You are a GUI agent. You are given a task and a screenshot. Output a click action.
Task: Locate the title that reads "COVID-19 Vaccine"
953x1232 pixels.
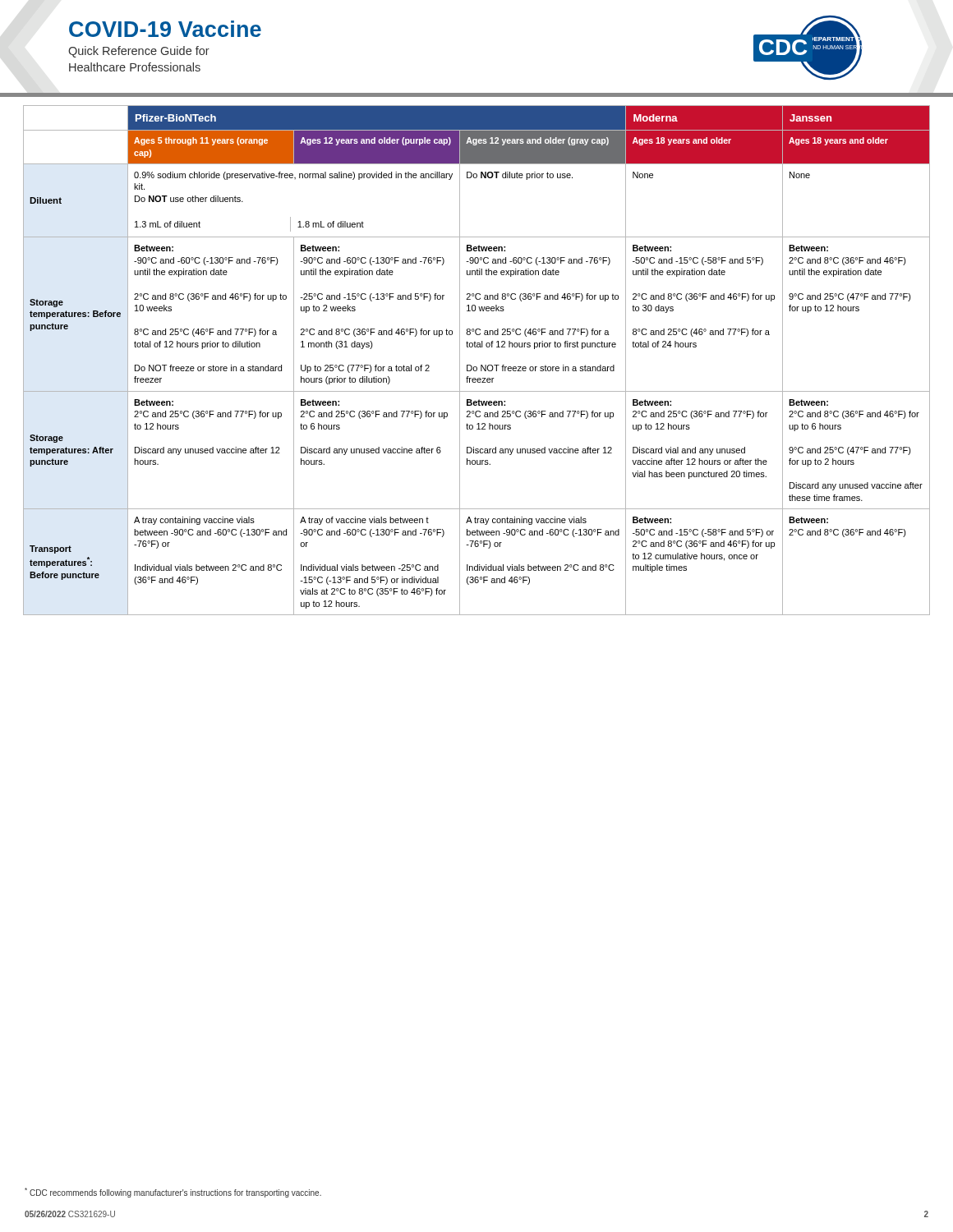pyautogui.click(x=165, y=30)
